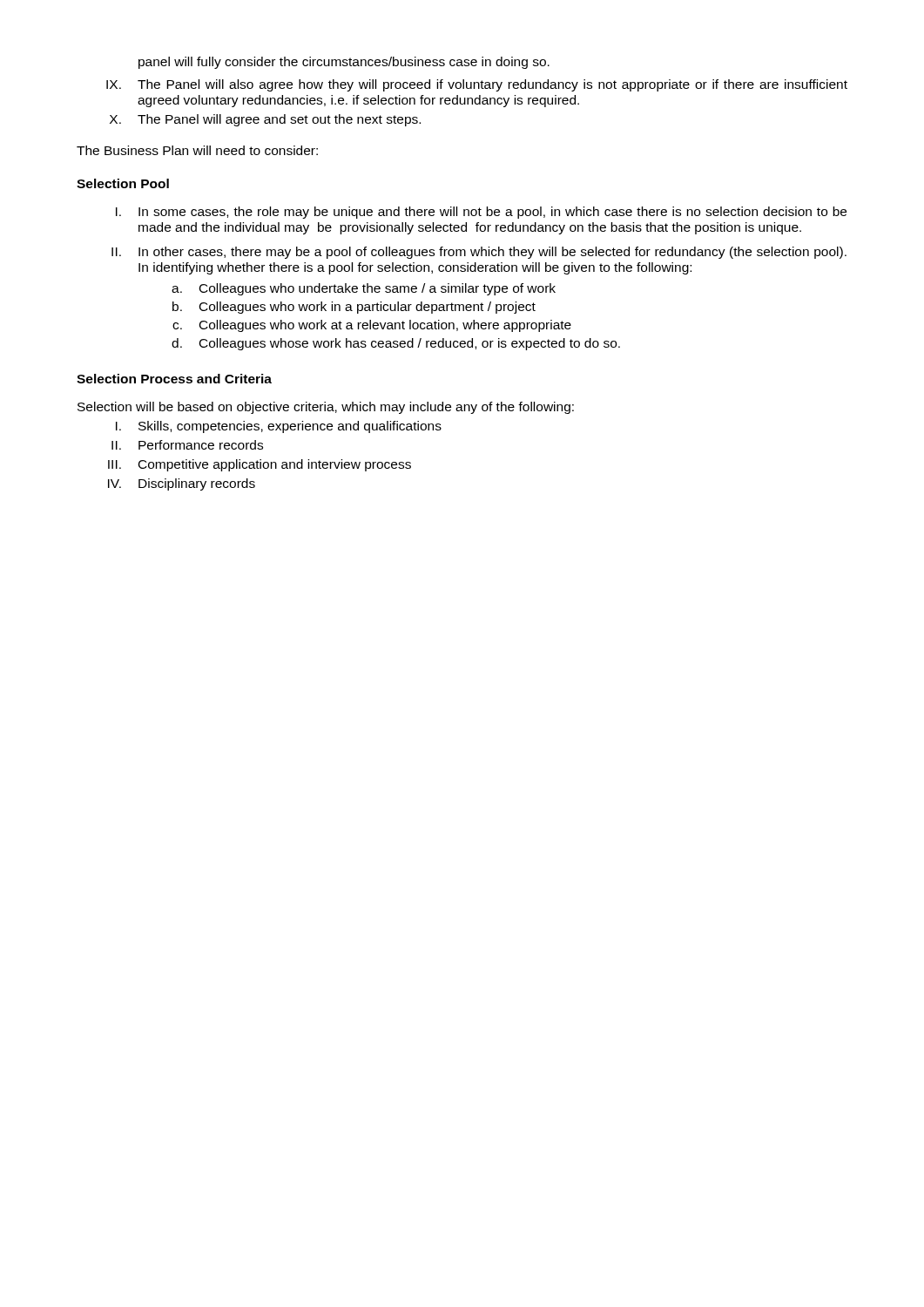
Task: Click on the region starting "d. Colleagues whose"
Action: [492, 343]
